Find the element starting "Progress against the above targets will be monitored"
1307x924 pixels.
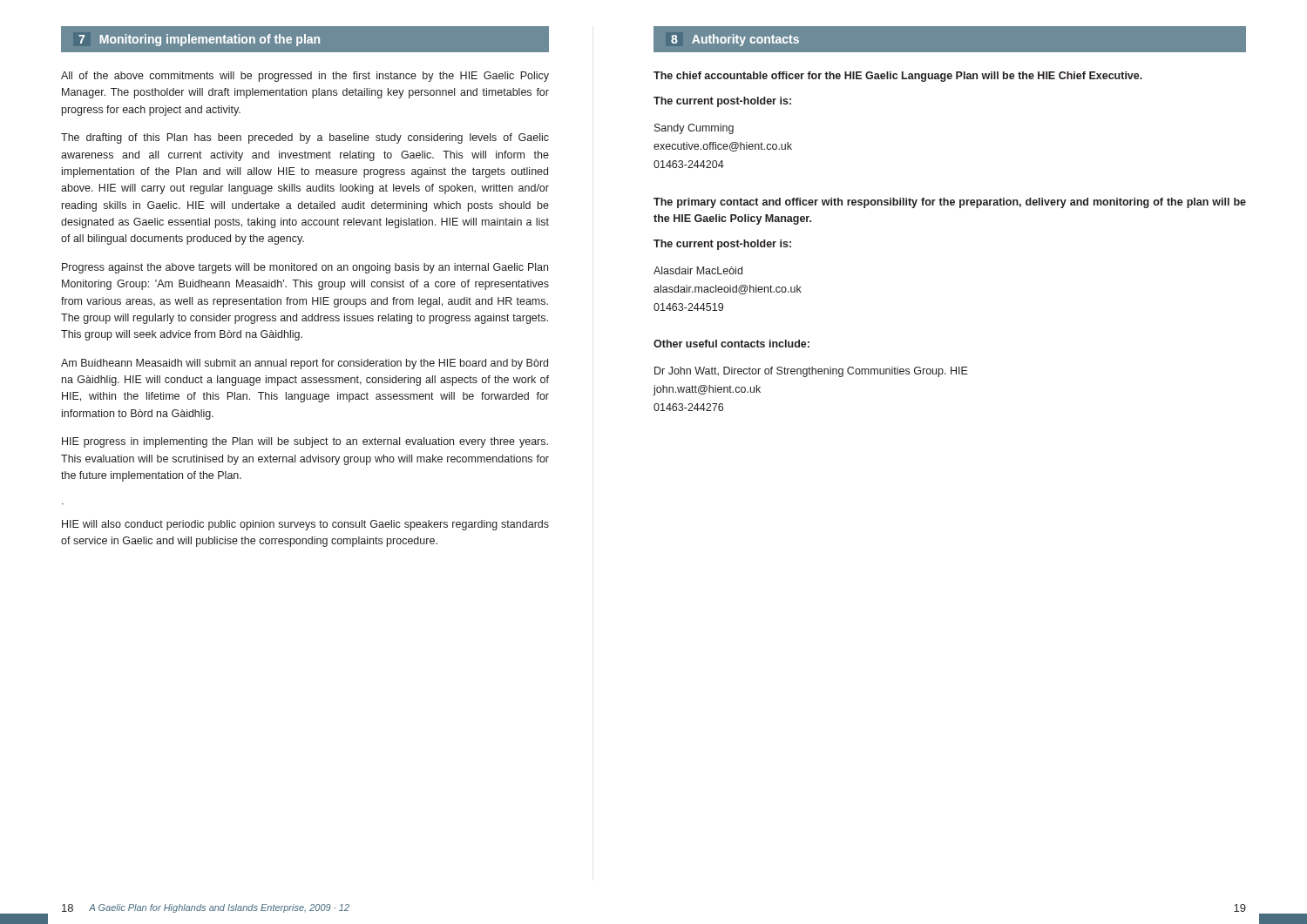(305, 301)
